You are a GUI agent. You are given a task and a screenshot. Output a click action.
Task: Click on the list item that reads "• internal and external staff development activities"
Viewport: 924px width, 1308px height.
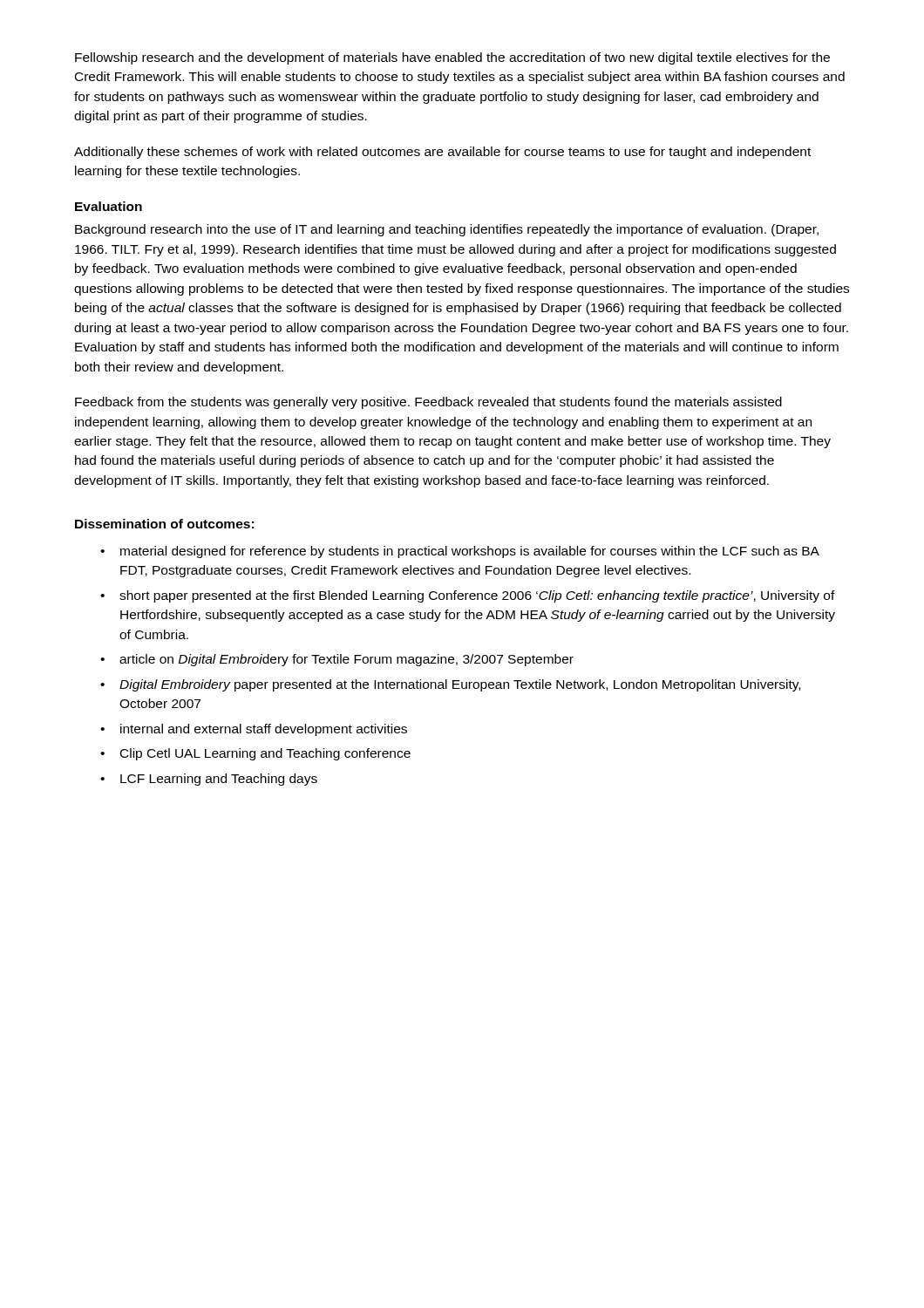(254, 730)
